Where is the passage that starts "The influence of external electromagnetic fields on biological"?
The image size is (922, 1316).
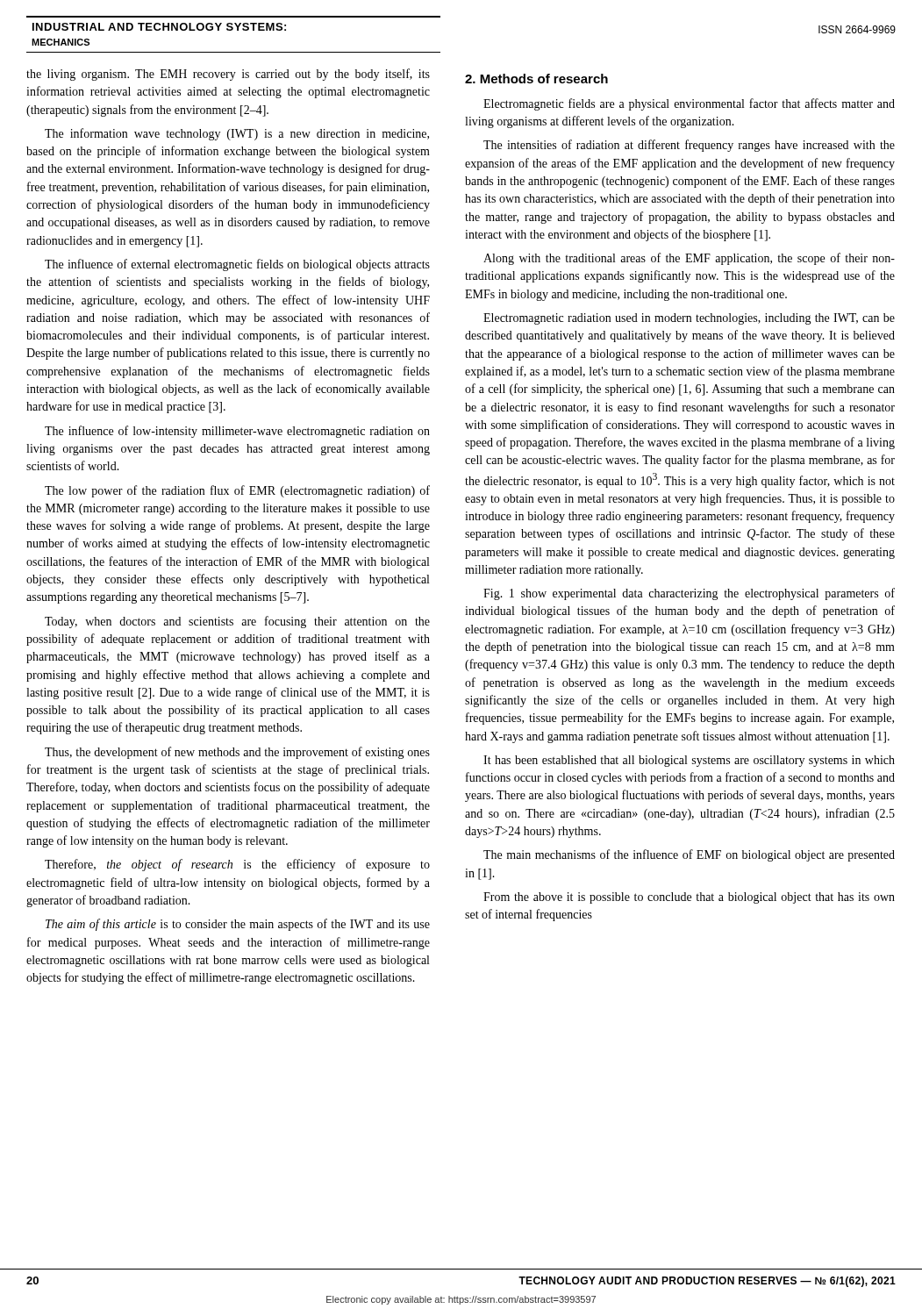click(228, 336)
